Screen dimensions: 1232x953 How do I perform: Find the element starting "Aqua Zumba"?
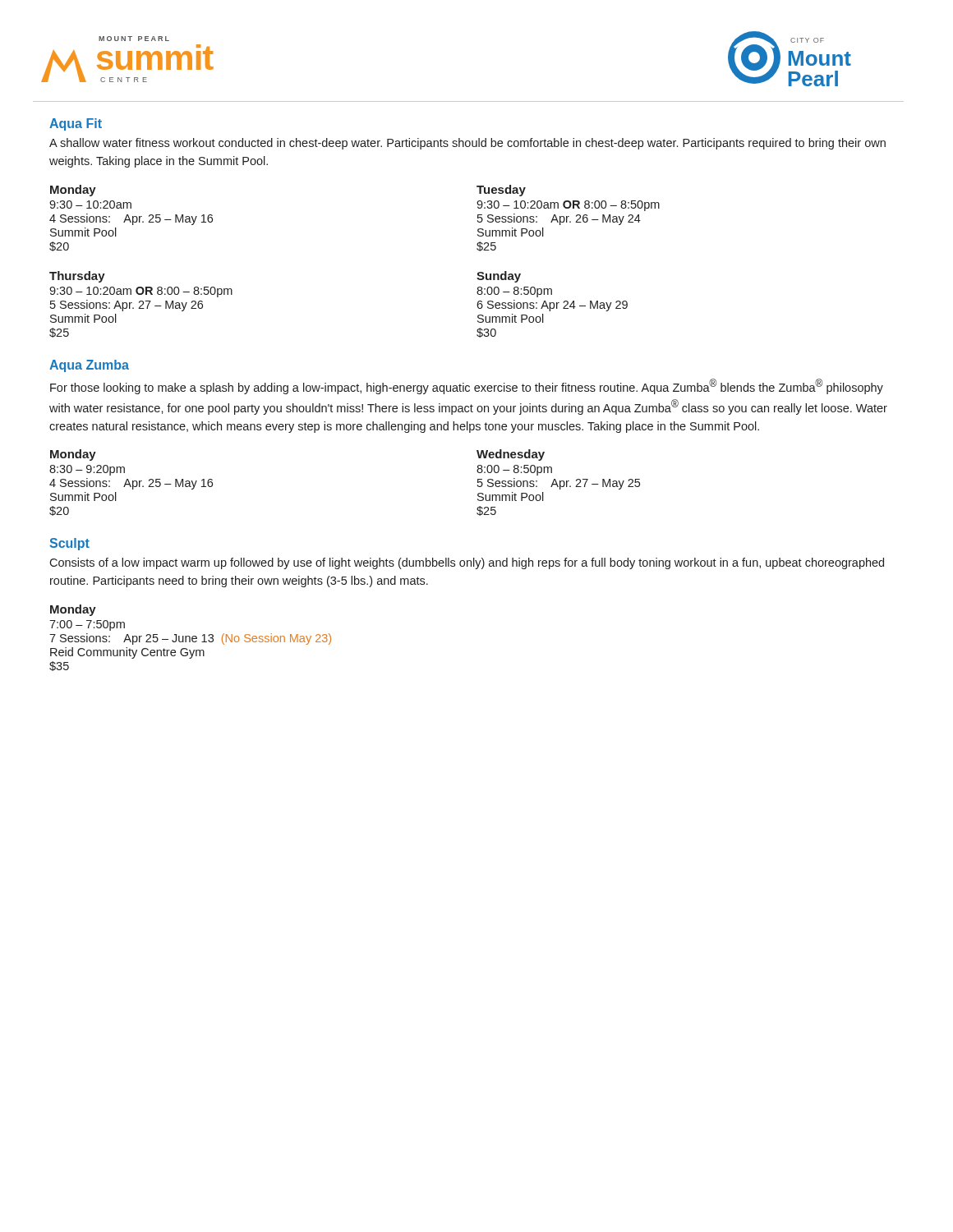[x=89, y=365]
